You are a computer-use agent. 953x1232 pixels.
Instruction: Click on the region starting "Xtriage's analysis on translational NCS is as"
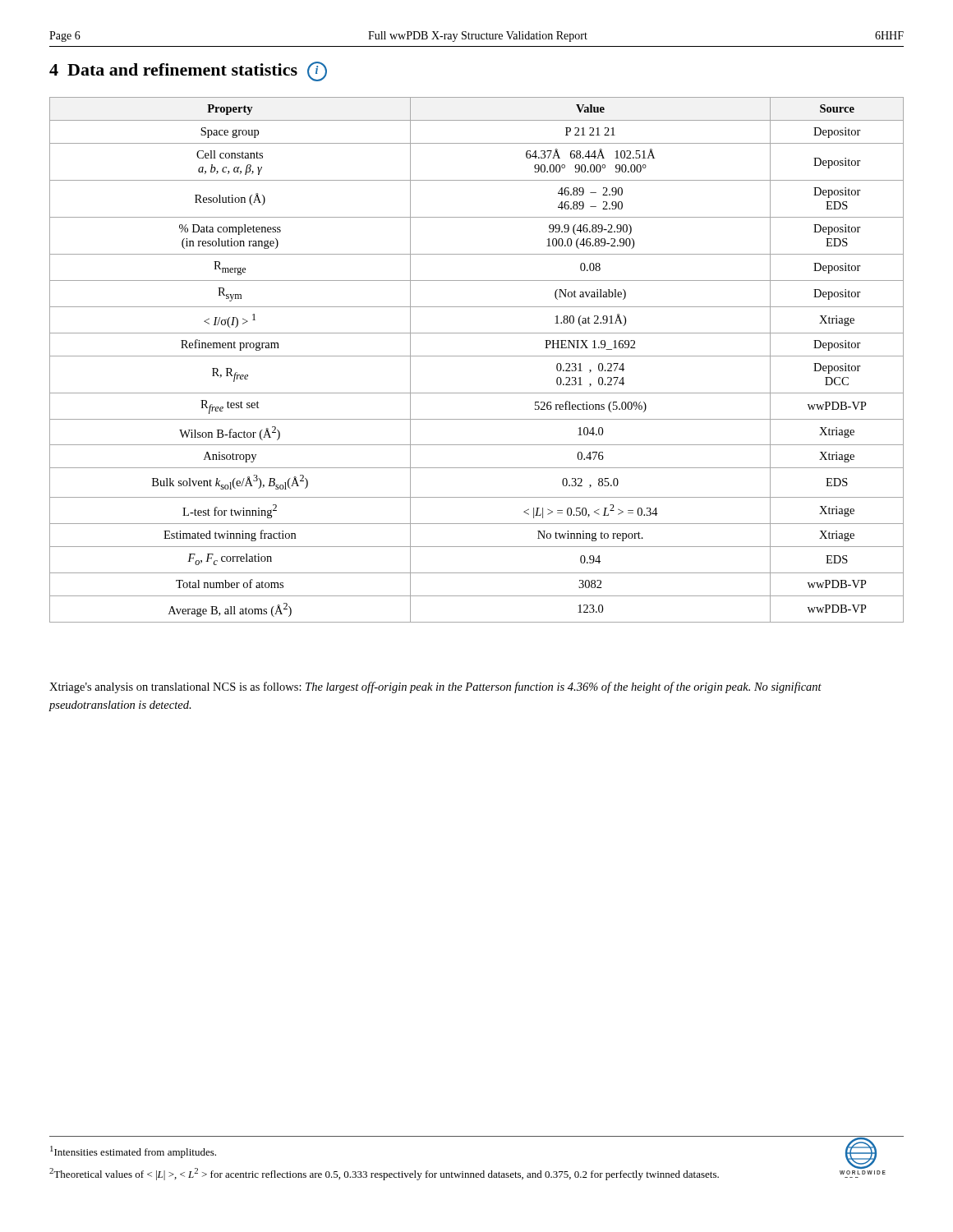(x=435, y=696)
